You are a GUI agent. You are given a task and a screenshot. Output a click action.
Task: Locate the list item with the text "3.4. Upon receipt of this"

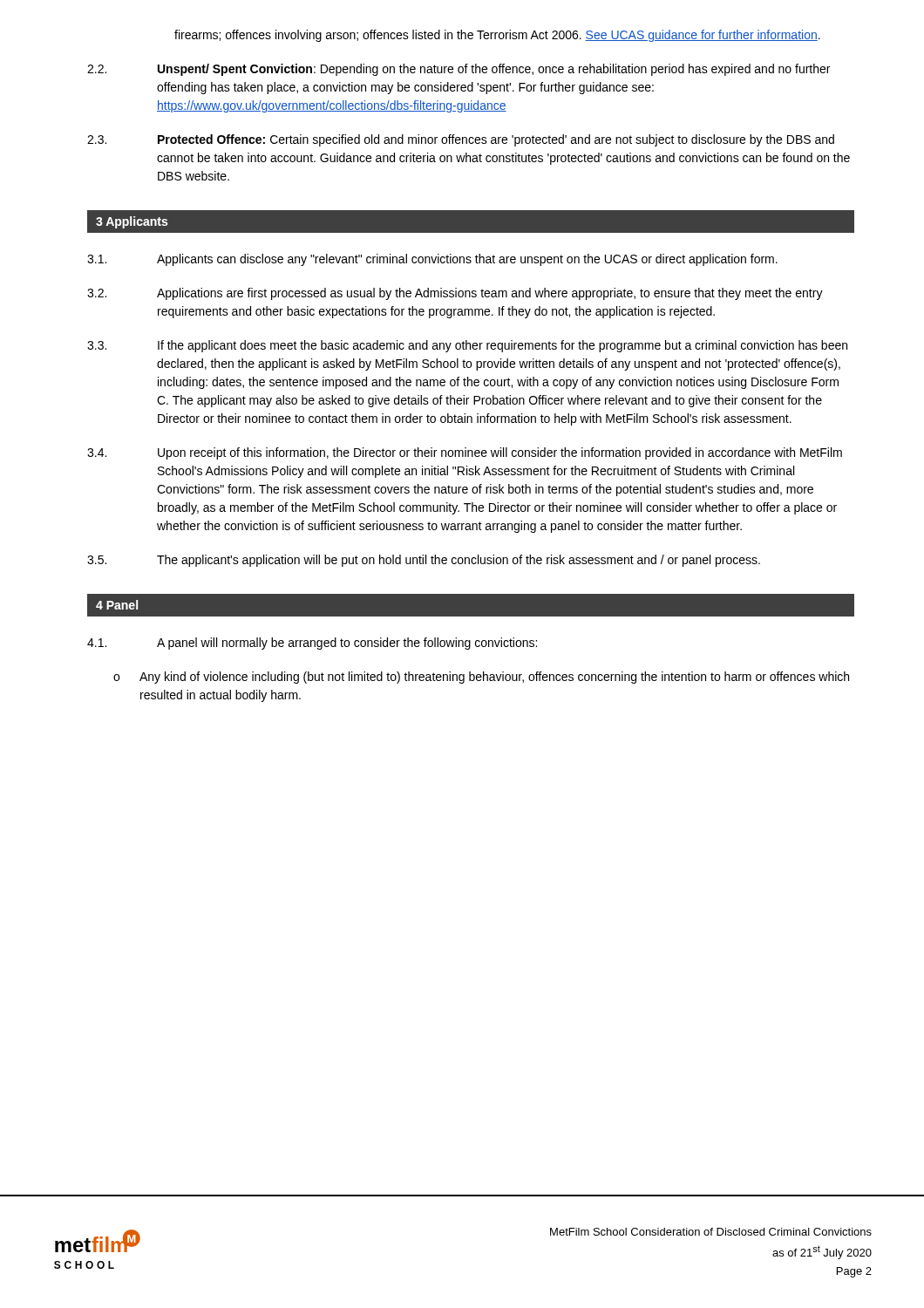click(x=471, y=490)
